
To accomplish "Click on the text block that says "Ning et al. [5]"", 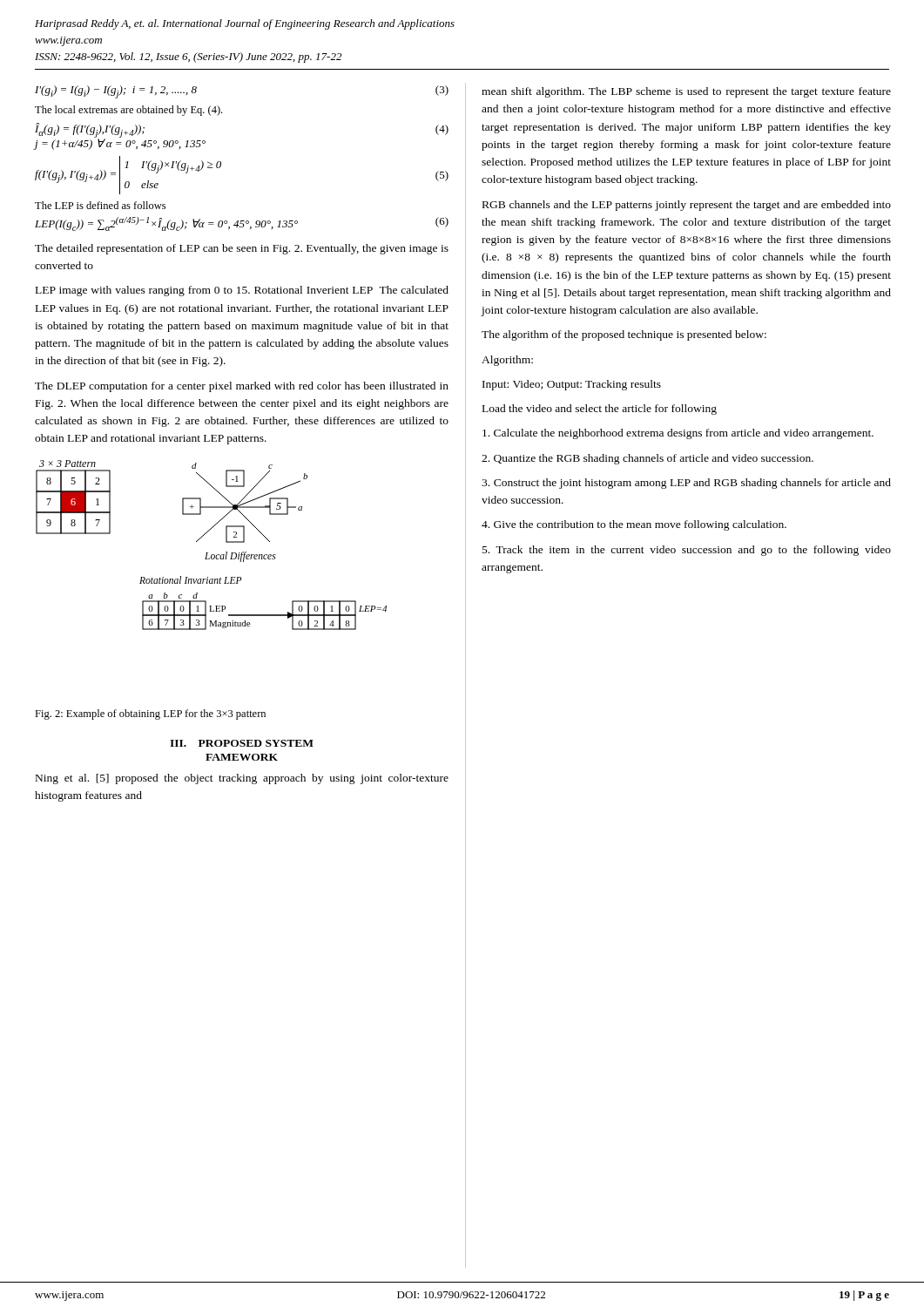I will [242, 787].
